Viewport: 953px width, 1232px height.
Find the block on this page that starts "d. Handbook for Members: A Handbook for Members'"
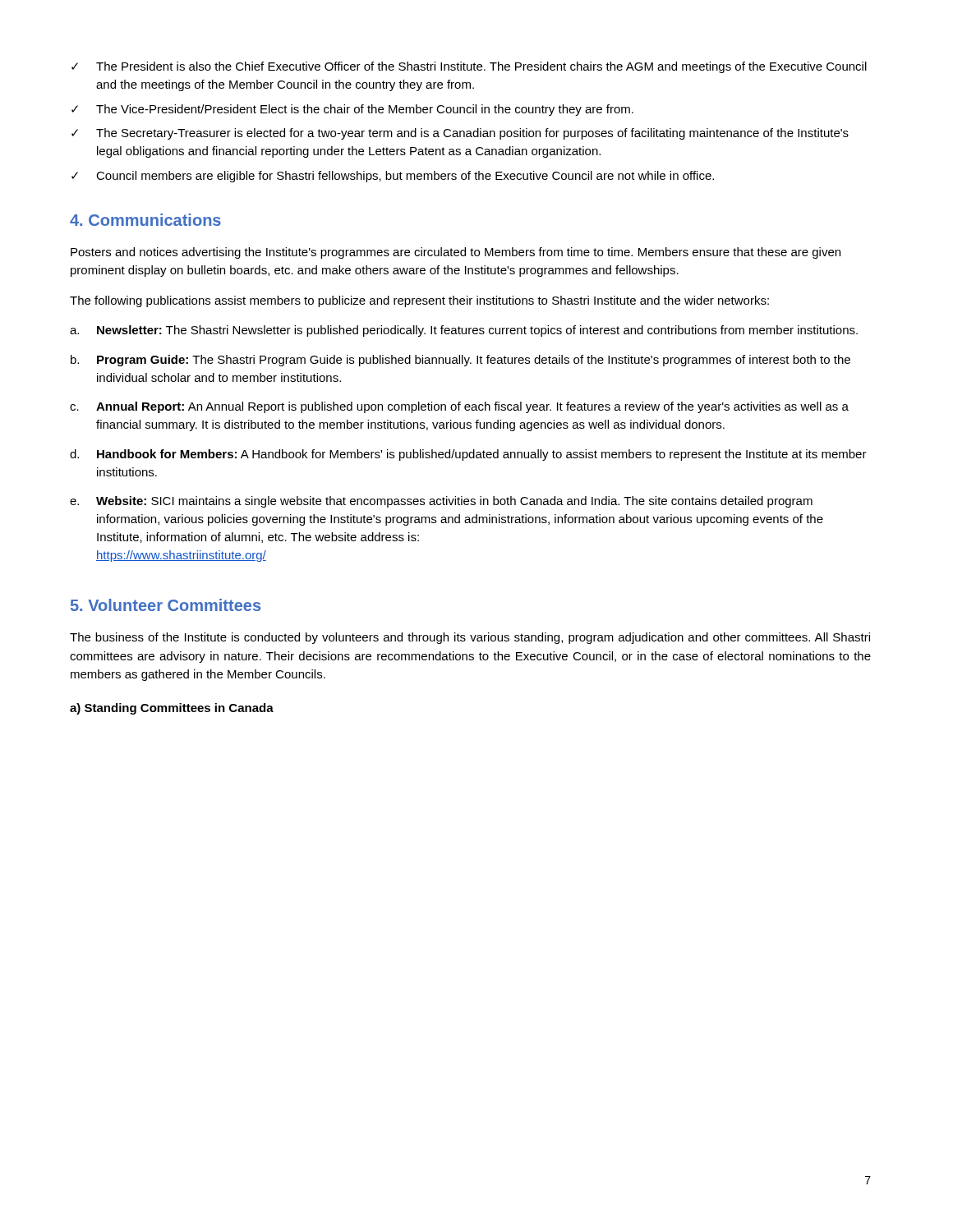470,463
